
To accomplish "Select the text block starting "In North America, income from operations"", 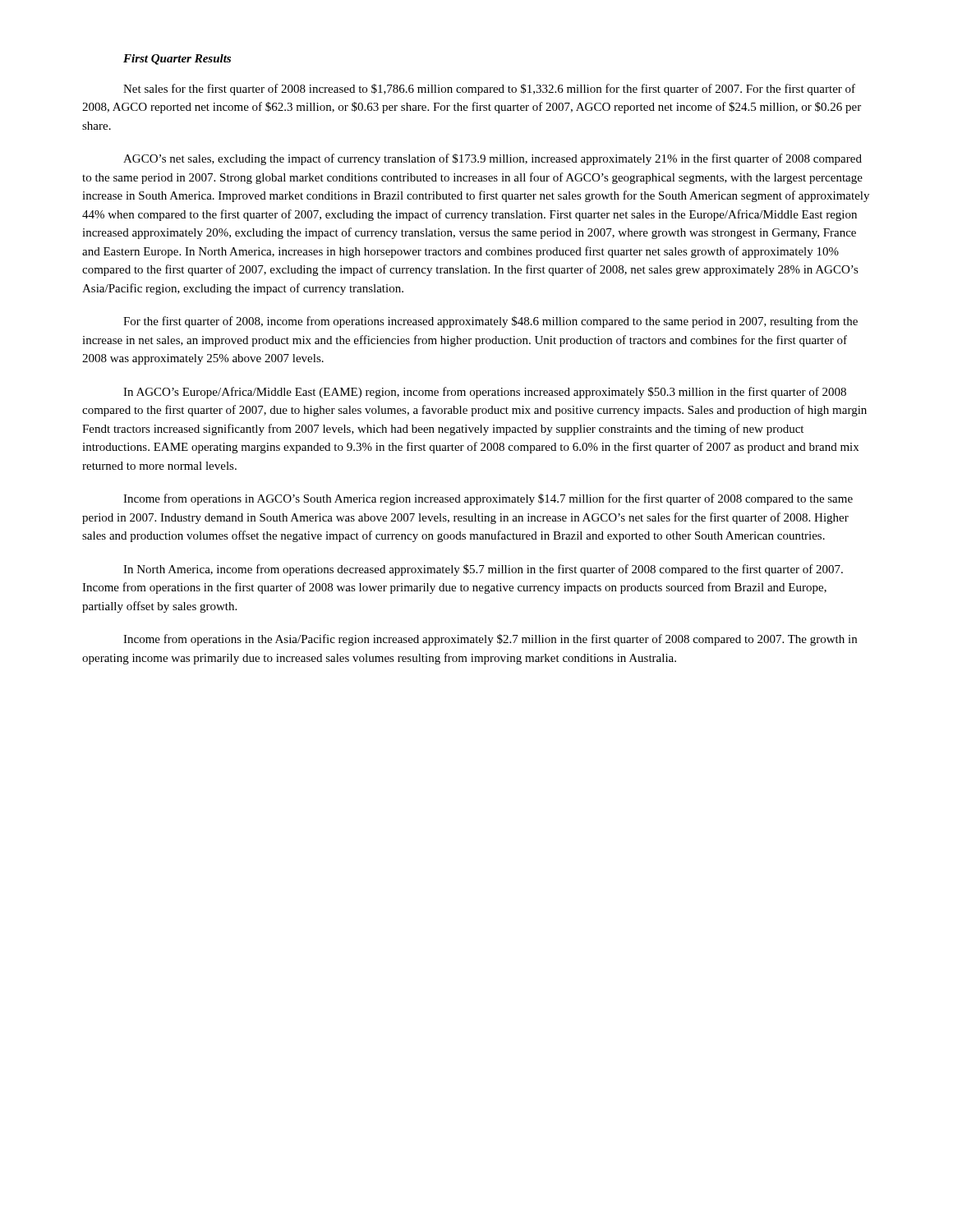I will click(x=463, y=587).
